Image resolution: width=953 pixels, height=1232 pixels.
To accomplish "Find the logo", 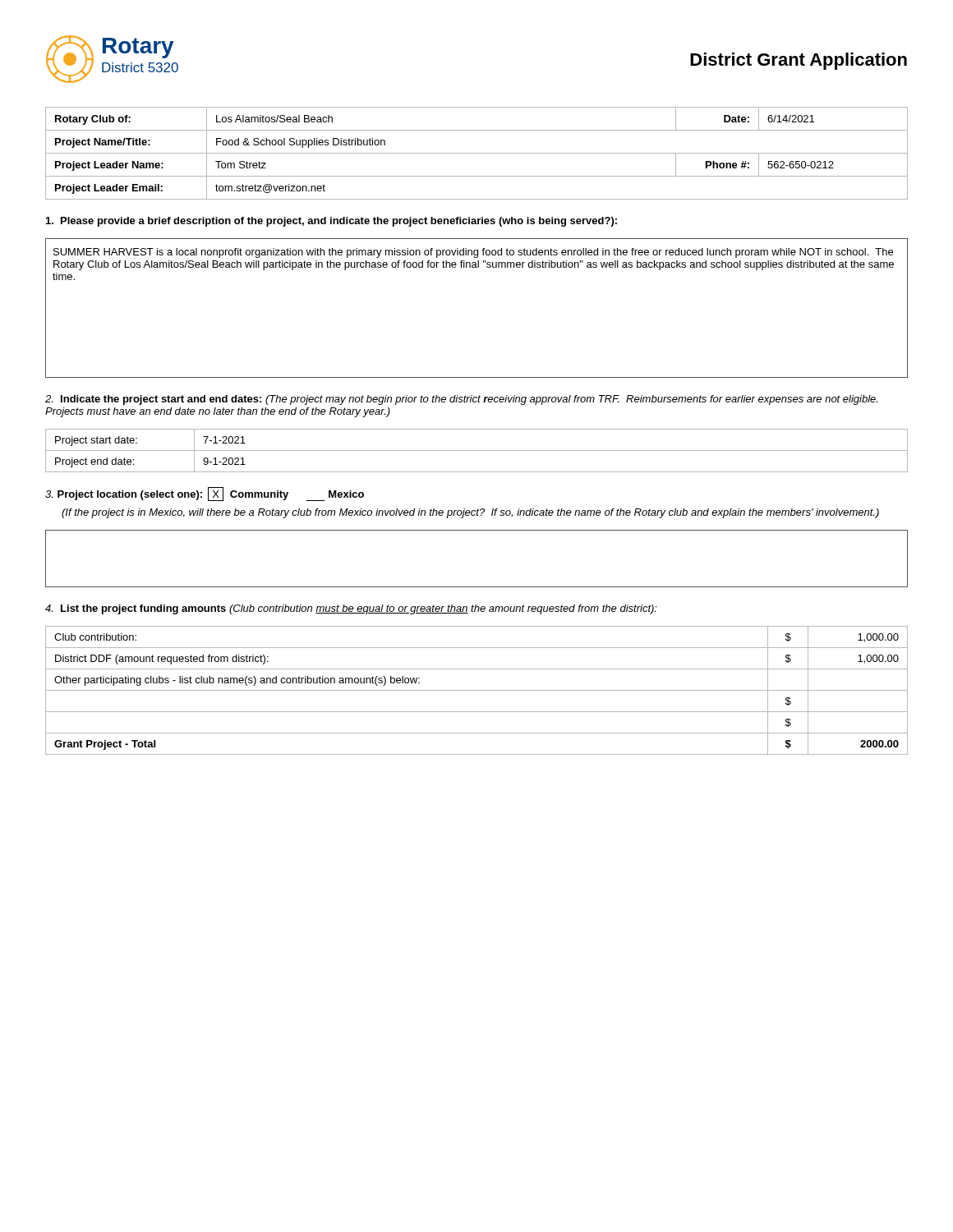I will point(119,62).
